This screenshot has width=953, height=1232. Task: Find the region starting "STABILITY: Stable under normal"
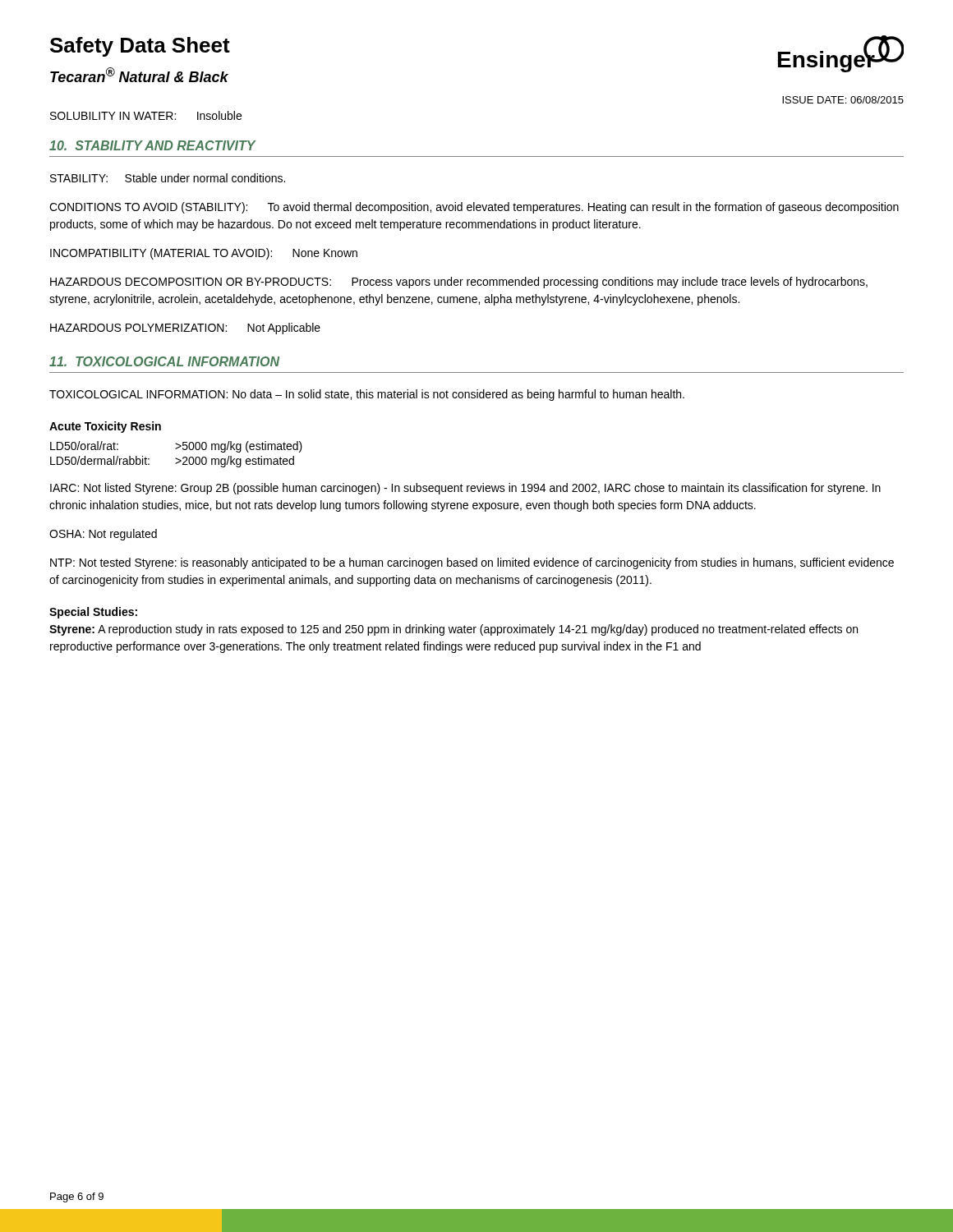pos(168,178)
